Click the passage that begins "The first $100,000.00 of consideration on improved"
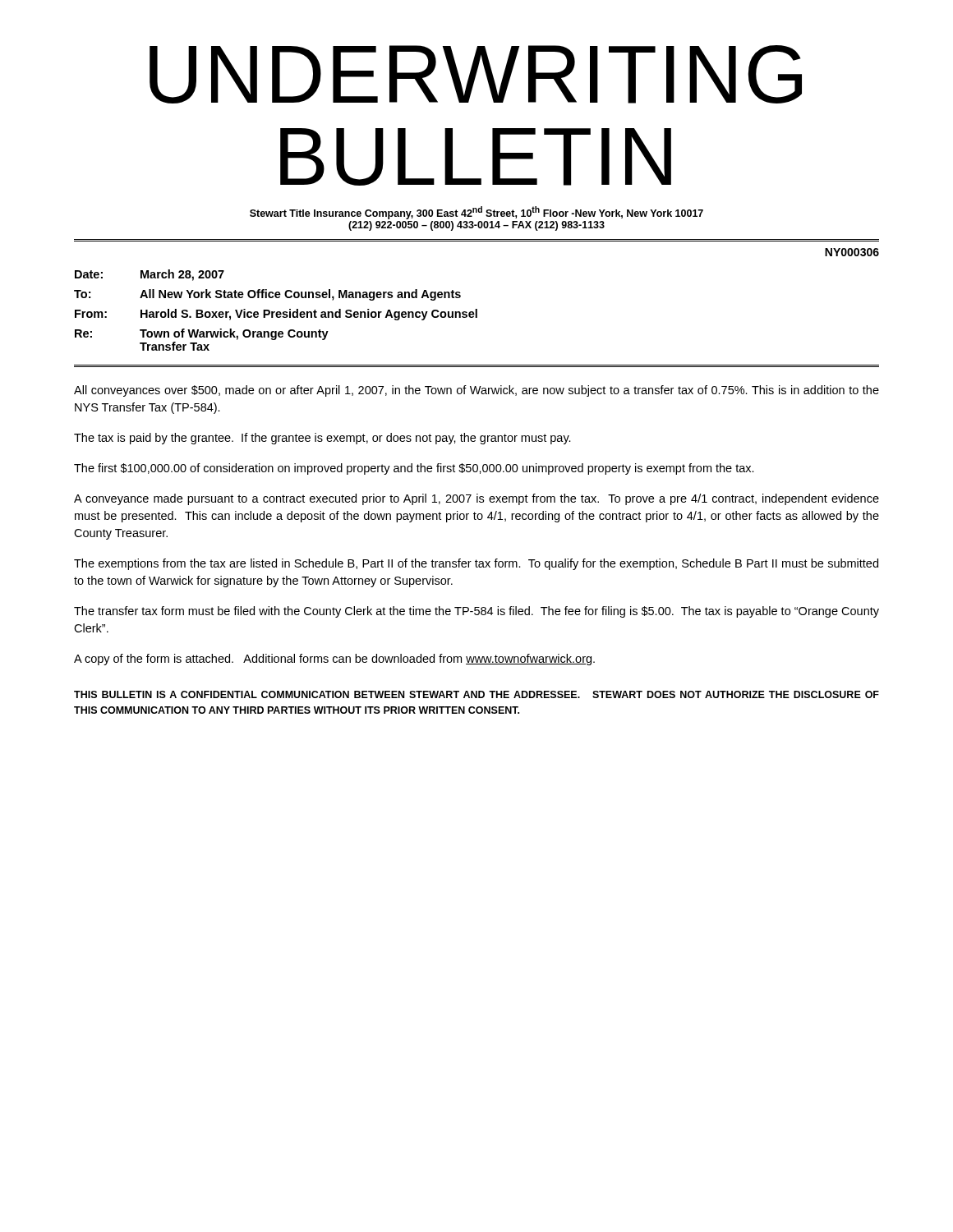Screen dimensions: 1232x953 414,468
